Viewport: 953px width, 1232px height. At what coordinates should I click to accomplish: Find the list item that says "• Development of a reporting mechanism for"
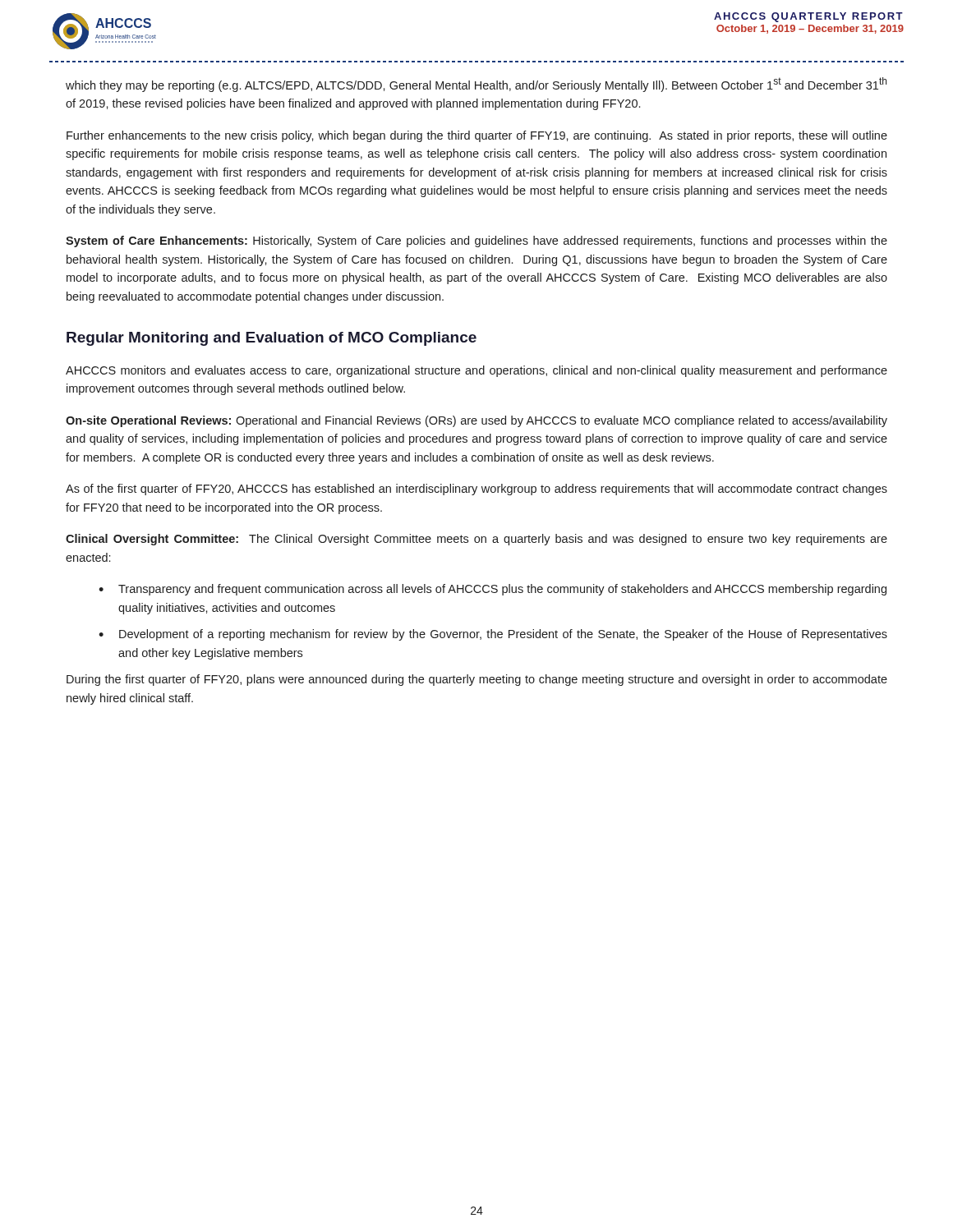(x=493, y=644)
